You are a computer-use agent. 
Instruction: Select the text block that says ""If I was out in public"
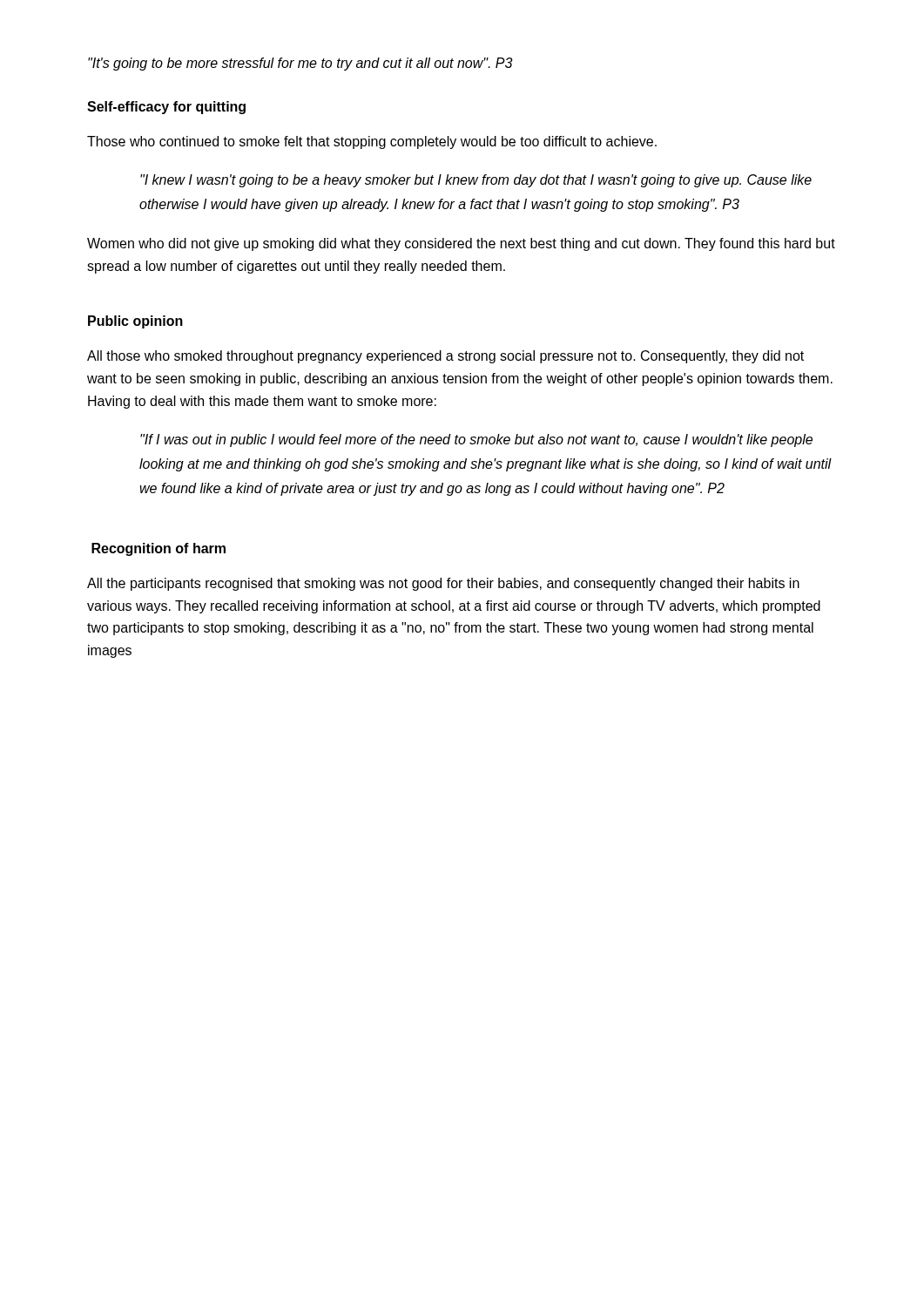[x=488, y=465]
